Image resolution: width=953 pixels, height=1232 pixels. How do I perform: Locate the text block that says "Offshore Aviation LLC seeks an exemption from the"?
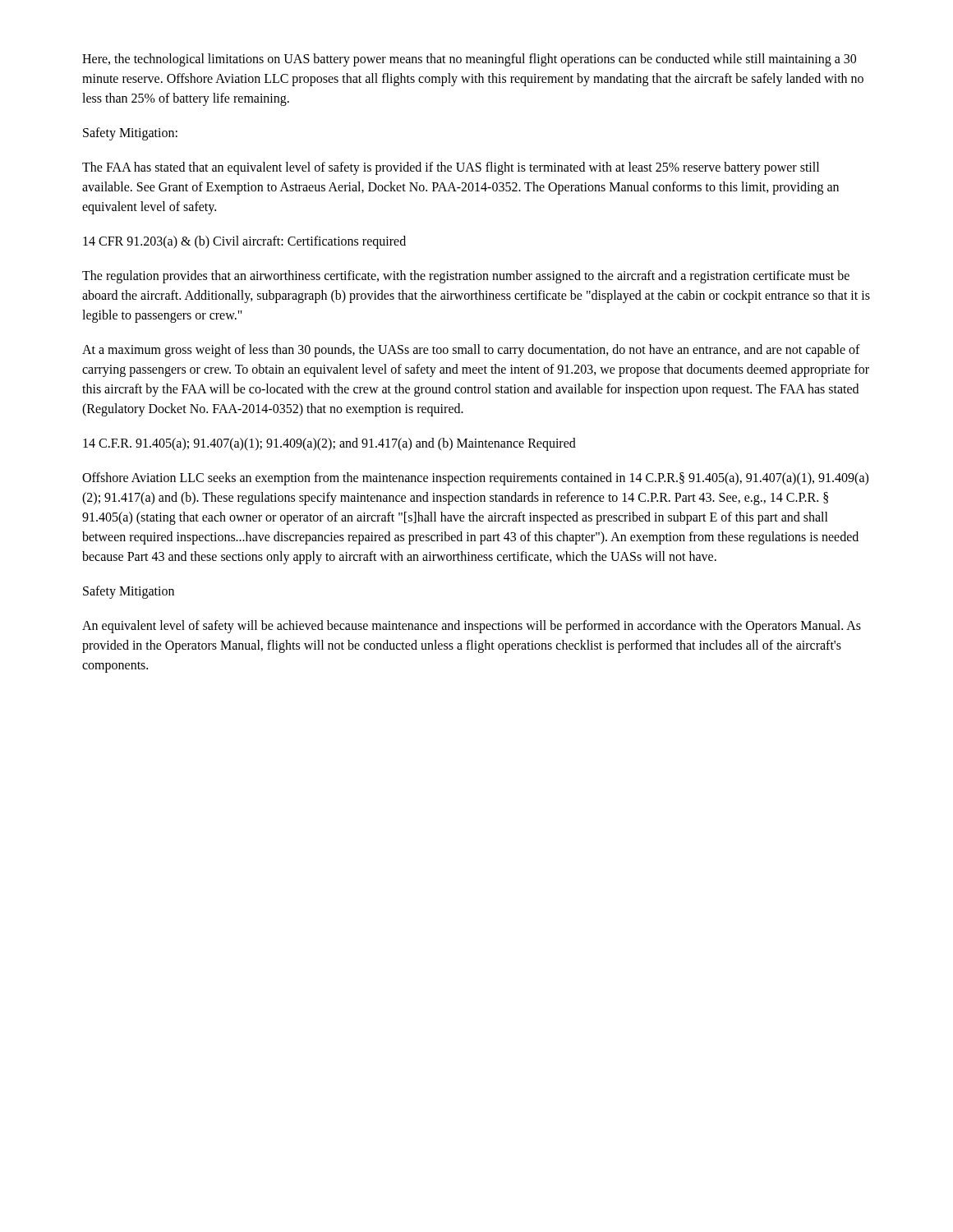coord(476,517)
